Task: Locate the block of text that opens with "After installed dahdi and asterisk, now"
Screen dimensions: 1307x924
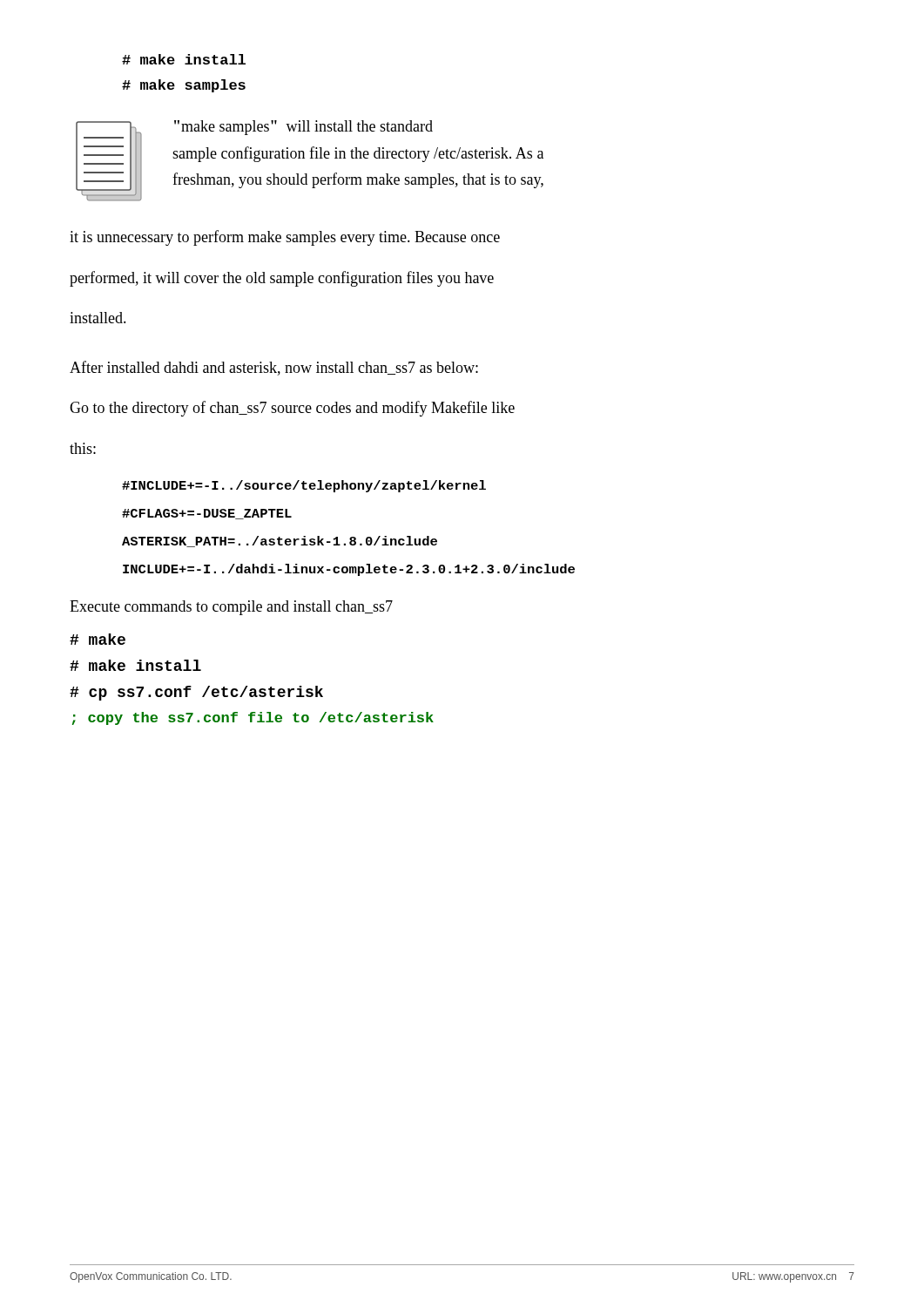Action: [x=274, y=368]
